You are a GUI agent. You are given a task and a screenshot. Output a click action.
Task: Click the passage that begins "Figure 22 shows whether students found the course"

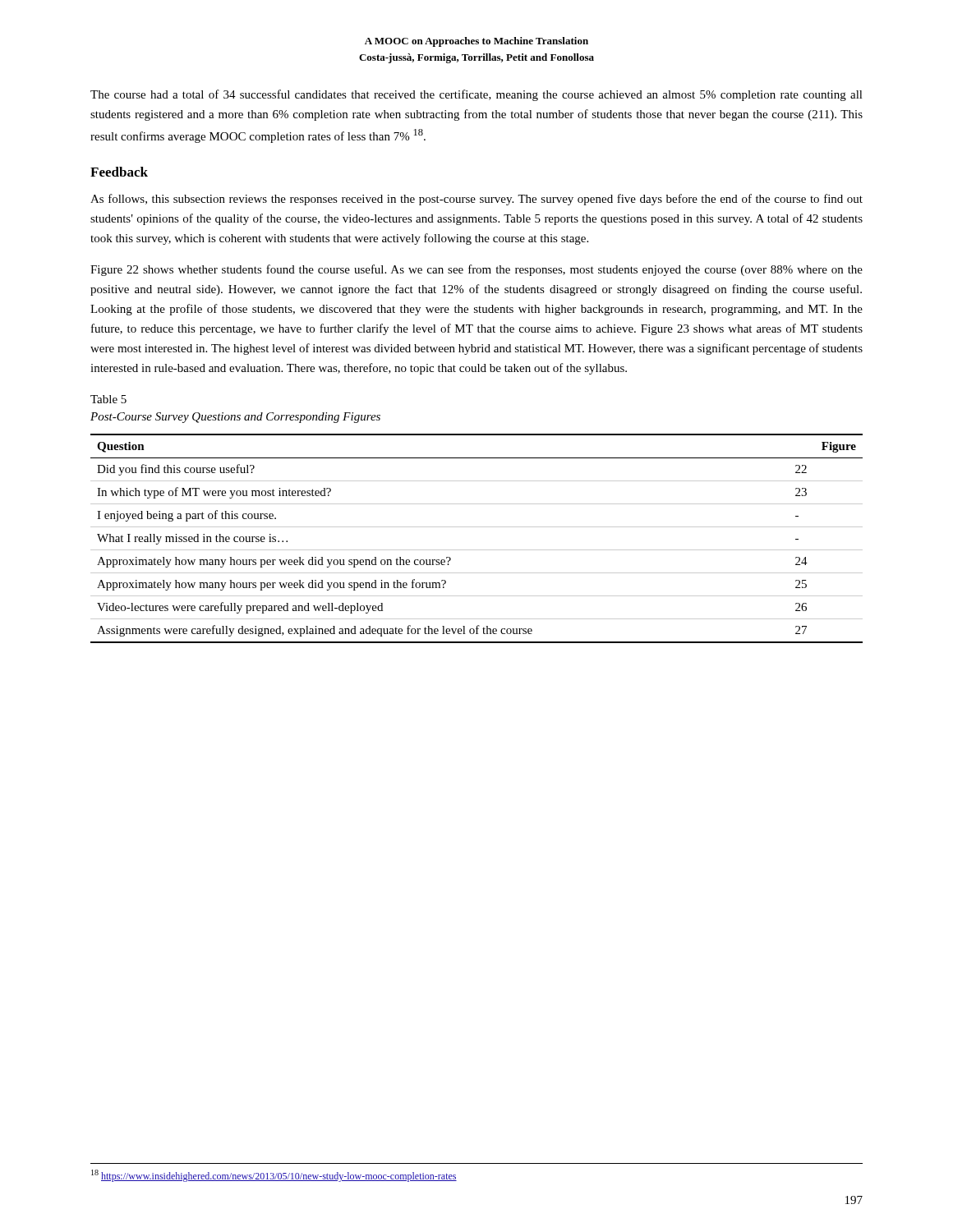pos(476,319)
